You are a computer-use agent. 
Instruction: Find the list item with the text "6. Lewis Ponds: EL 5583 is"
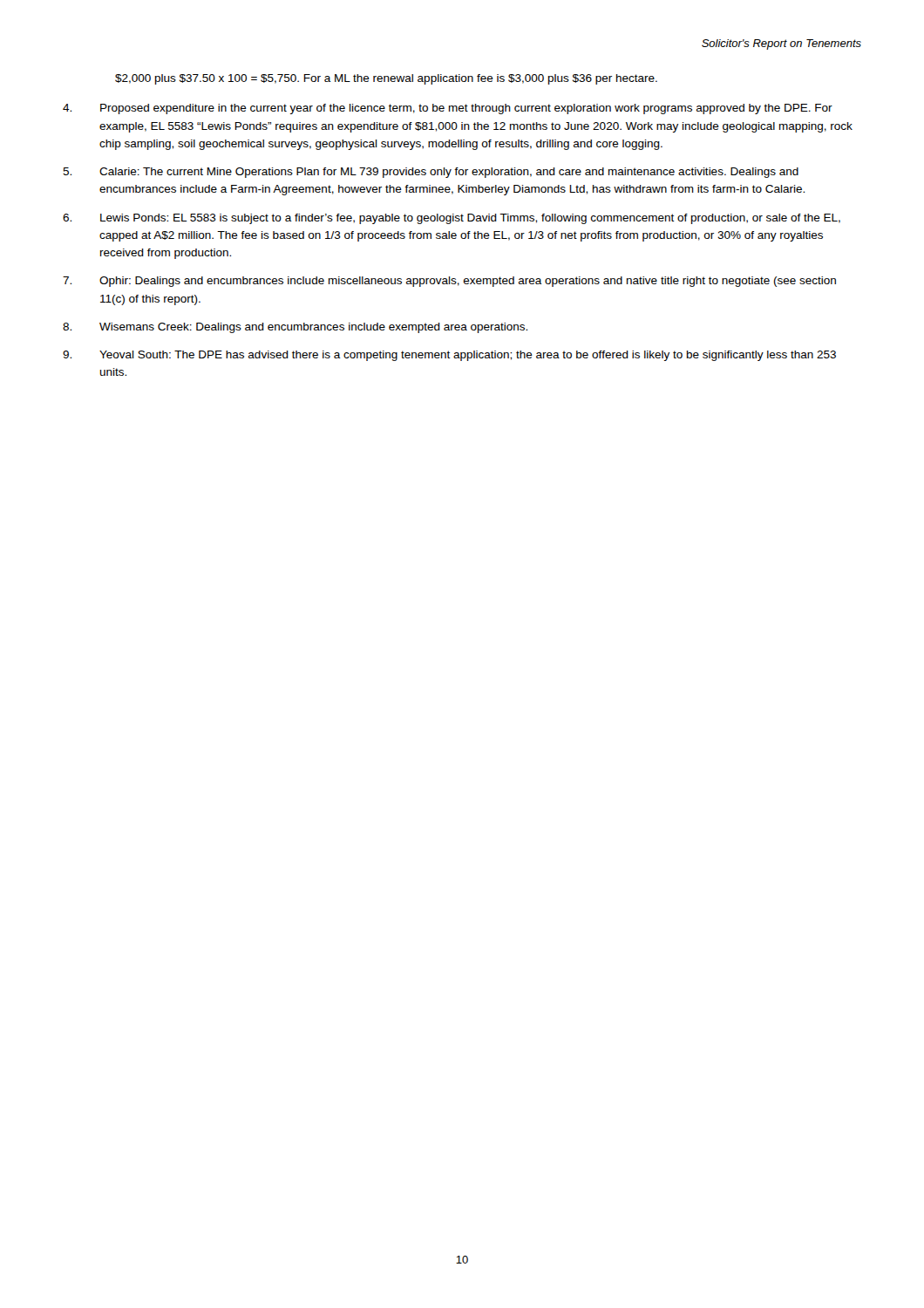(x=462, y=235)
